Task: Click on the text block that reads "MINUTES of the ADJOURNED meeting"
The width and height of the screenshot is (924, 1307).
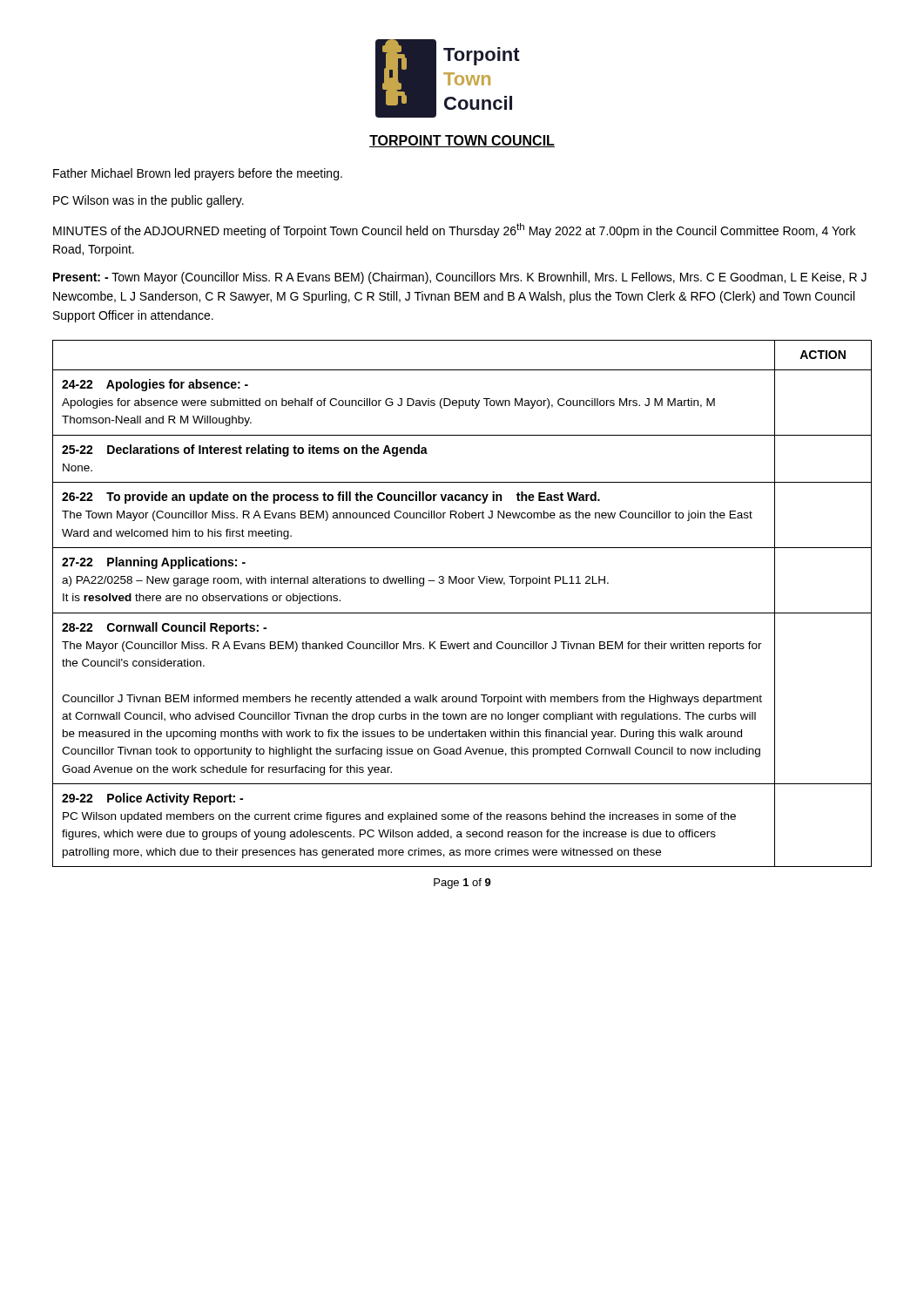Action: (454, 238)
